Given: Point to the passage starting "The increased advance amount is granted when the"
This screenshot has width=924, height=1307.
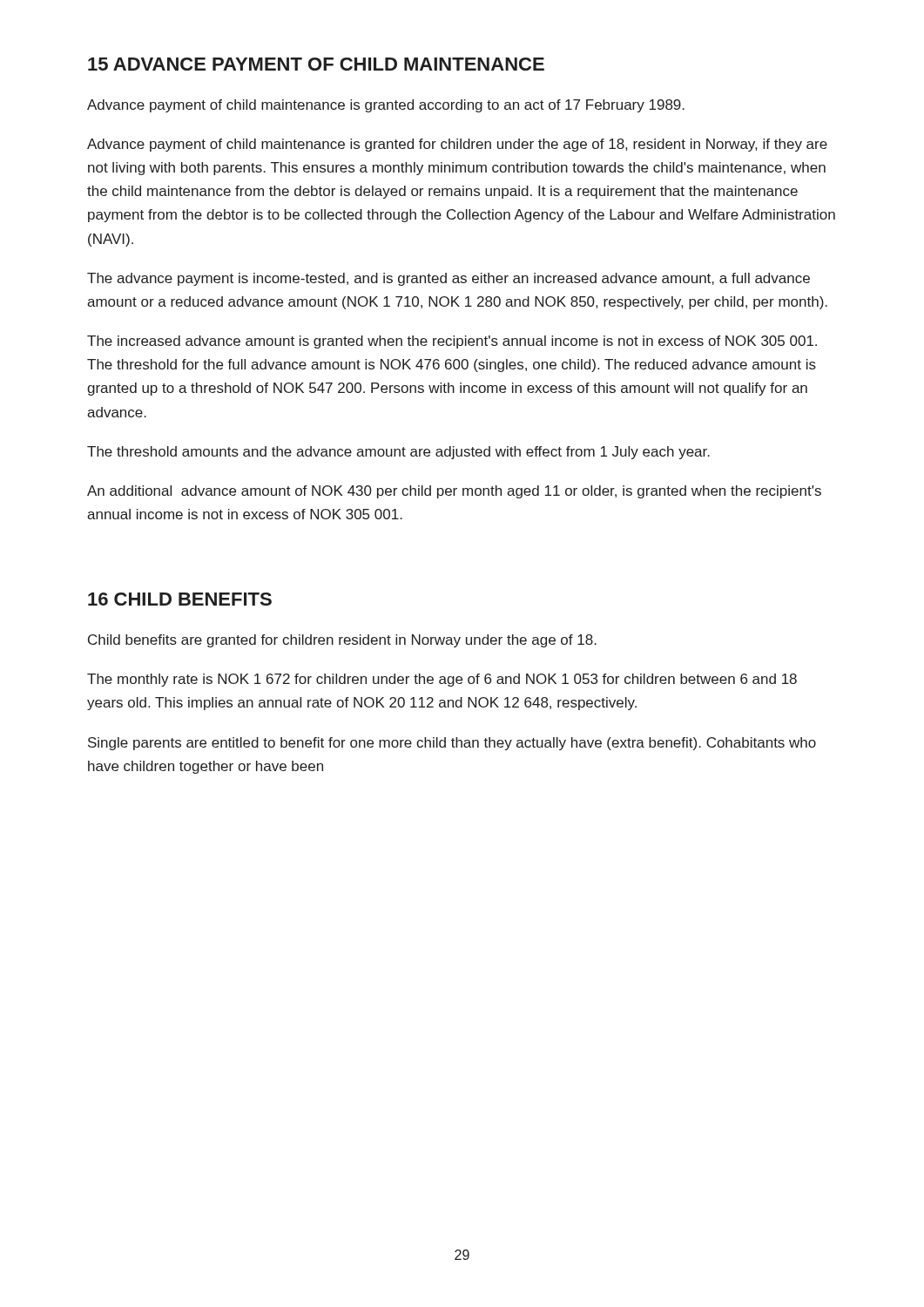Looking at the screenshot, I should [x=453, y=377].
